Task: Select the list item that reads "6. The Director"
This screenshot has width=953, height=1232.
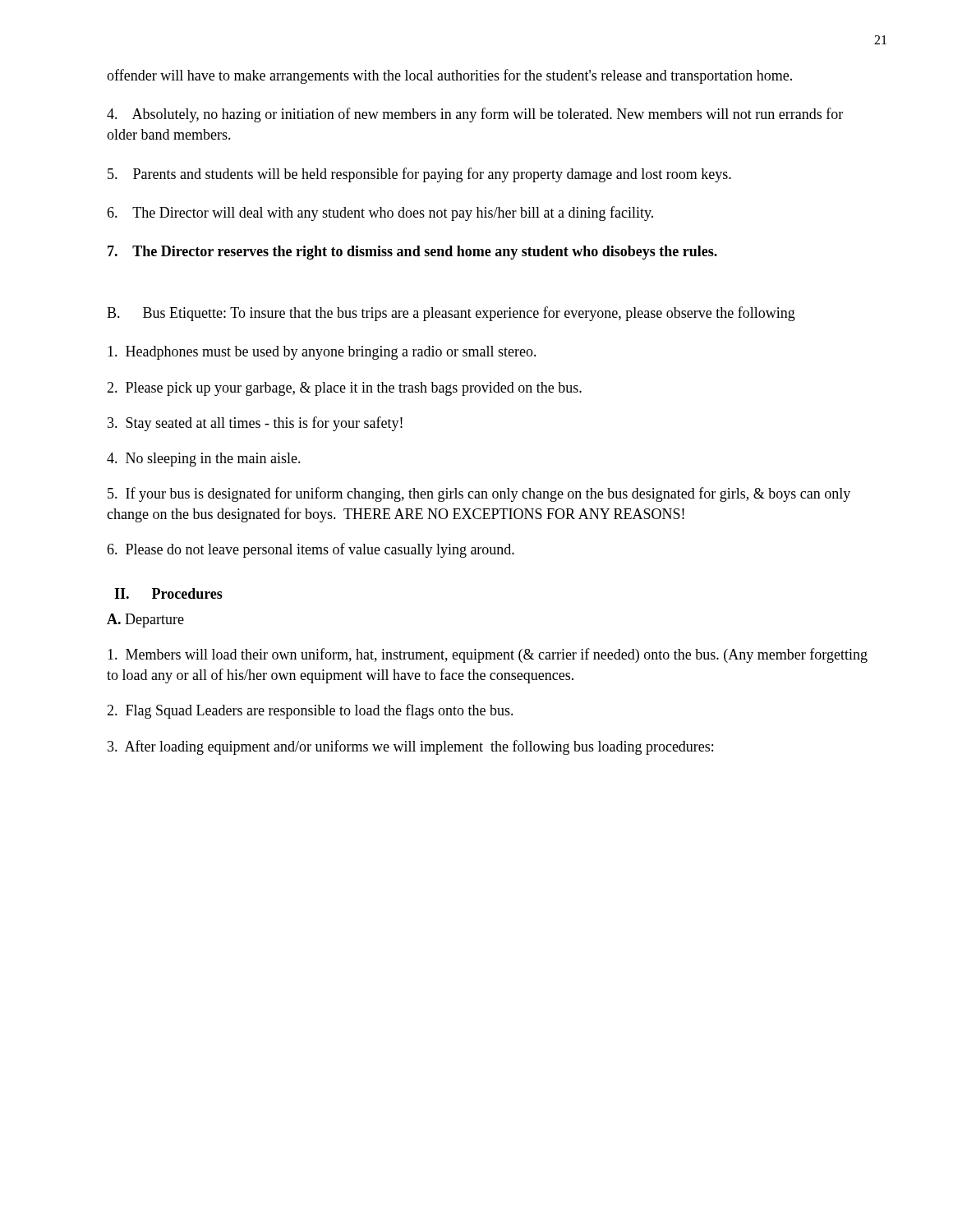Action: coord(489,213)
